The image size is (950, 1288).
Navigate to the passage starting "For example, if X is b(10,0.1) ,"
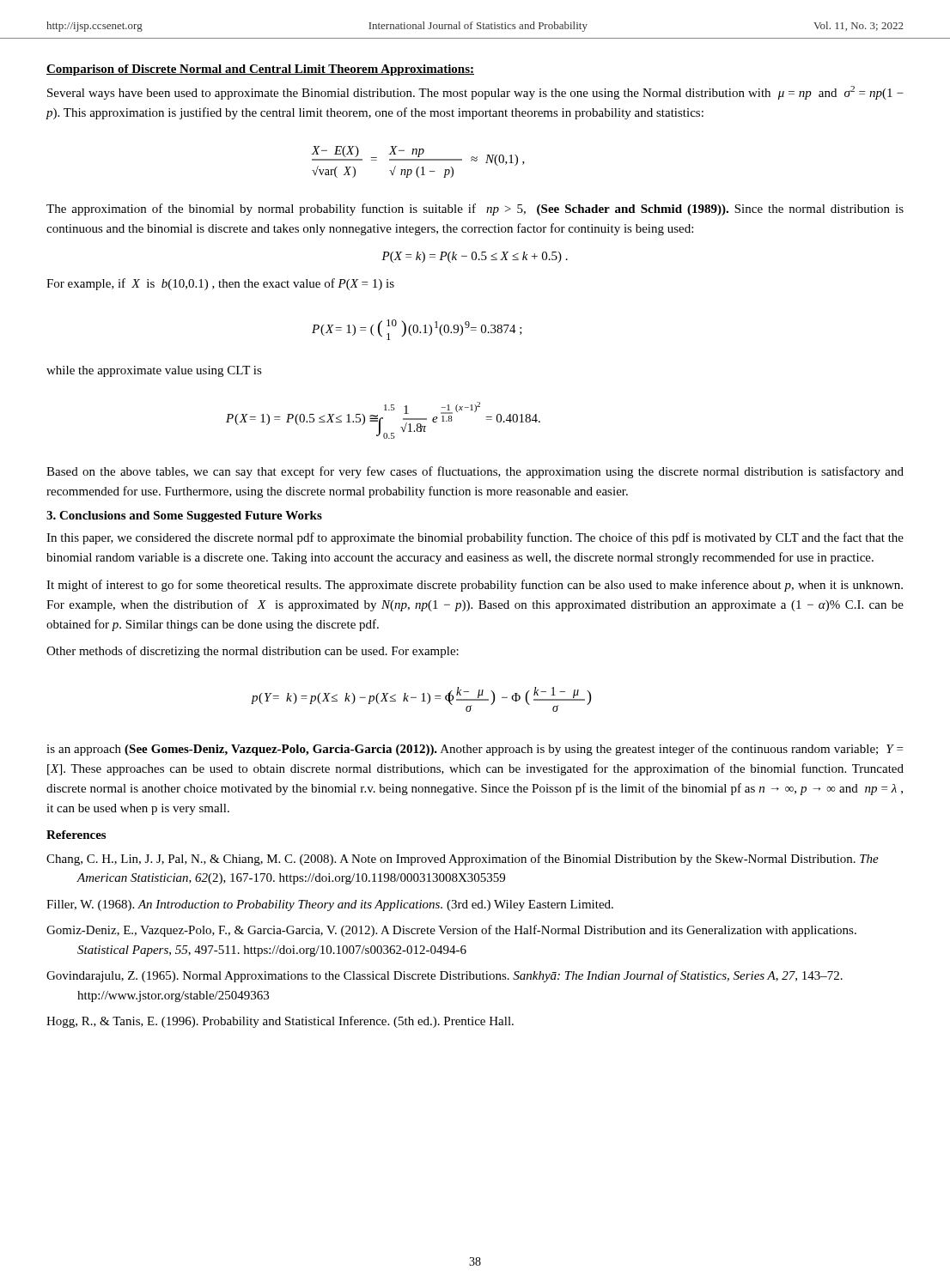click(220, 283)
